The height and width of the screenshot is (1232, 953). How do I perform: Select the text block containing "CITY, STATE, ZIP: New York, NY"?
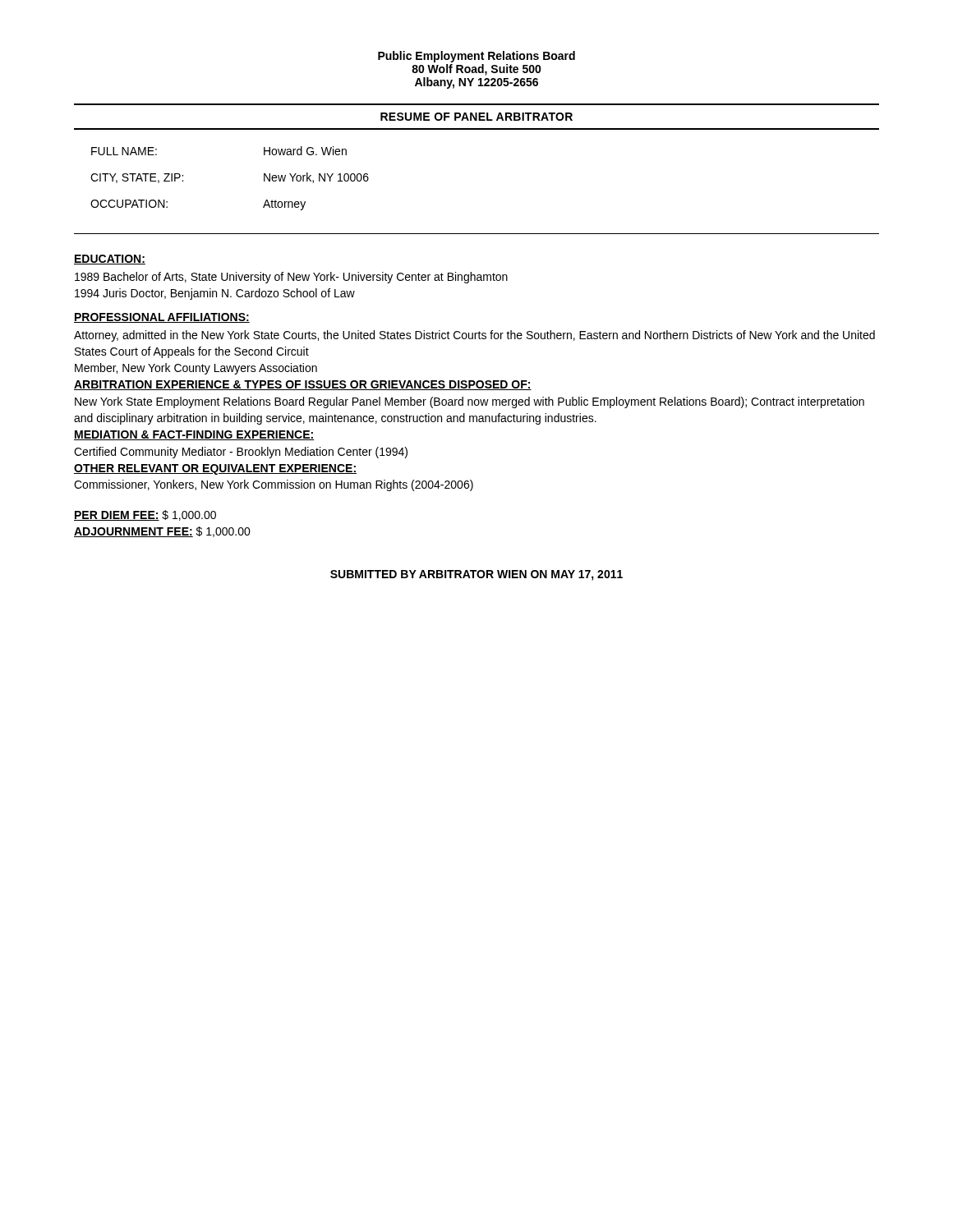point(139,179)
